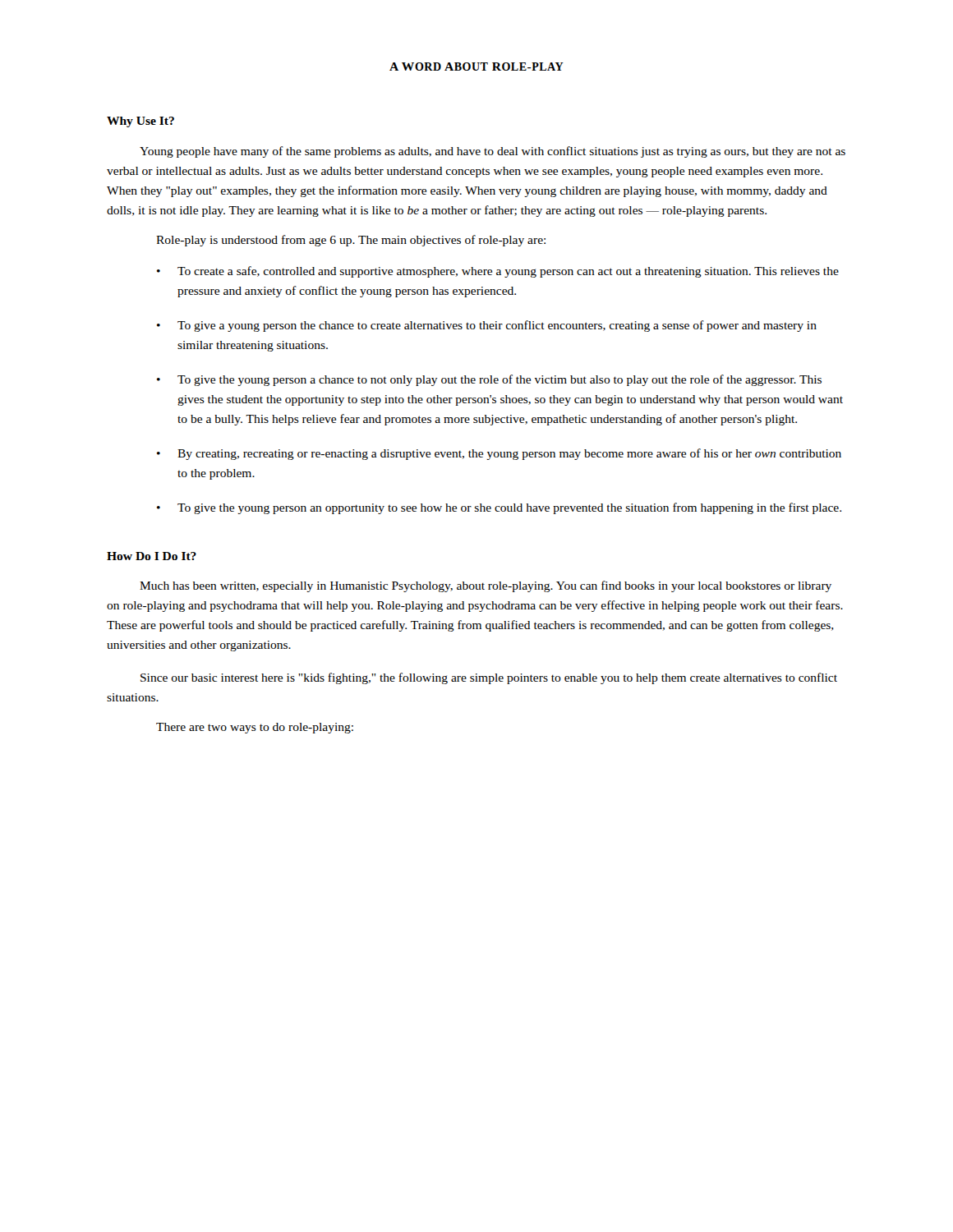This screenshot has width=953, height=1232.
Task: Click on the region starting "Role-play is understood from age 6 up."
Action: point(351,239)
